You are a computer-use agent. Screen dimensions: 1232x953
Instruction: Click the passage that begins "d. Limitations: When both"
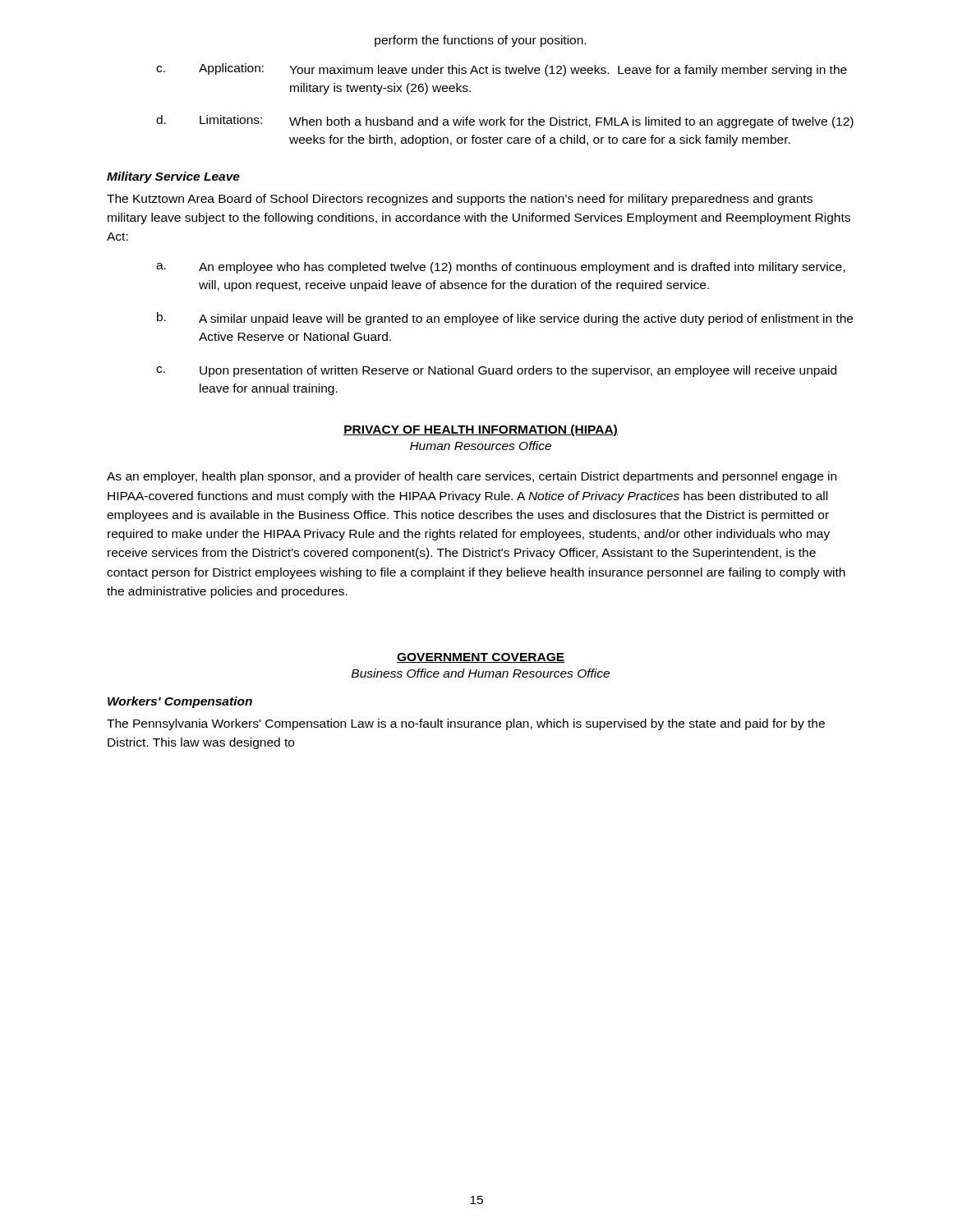click(505, 131)
